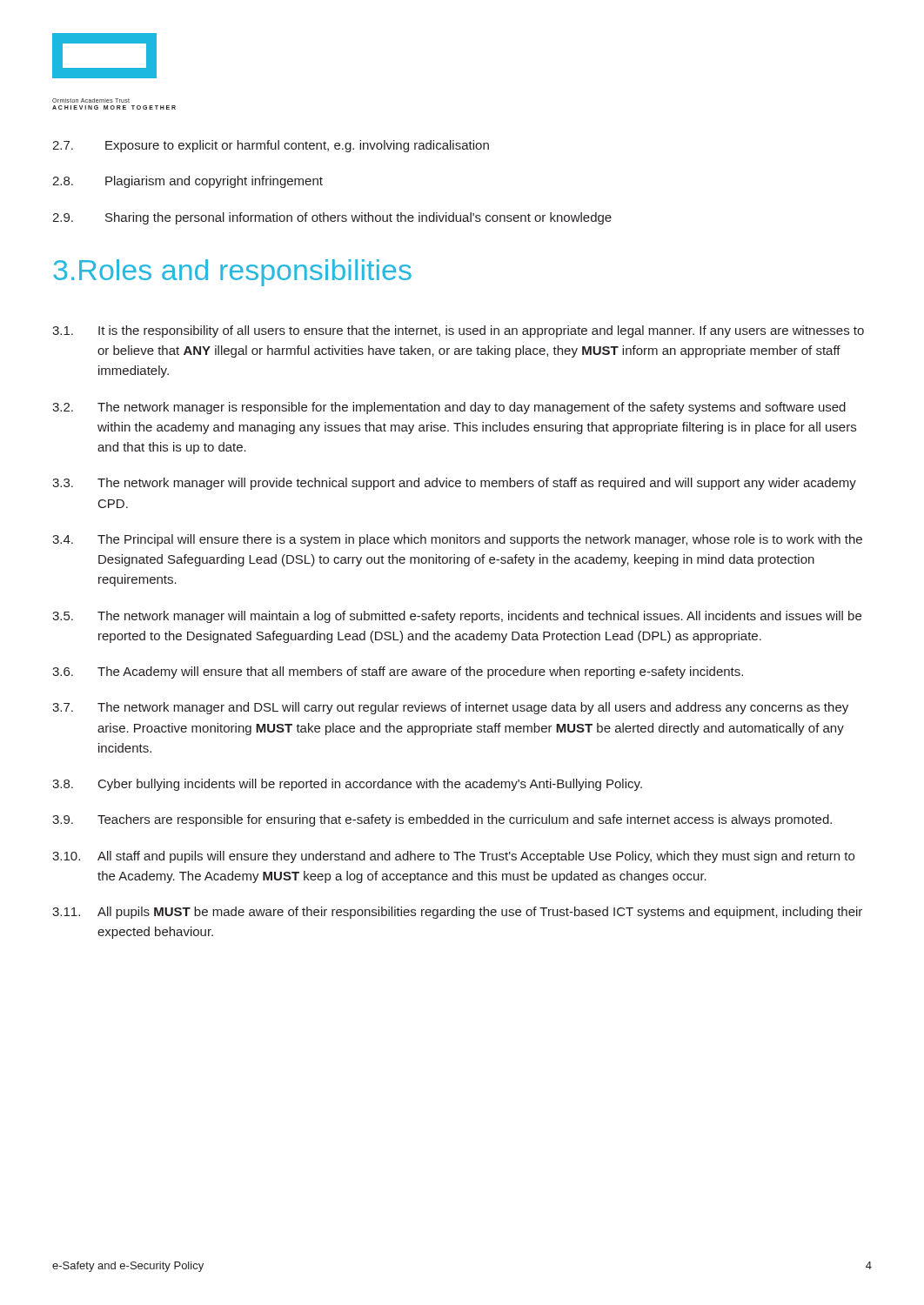Screen dimensions: 1305x924
Task: Select the element starting "3.1. It is the responsibility of all users"
Action: 462,350
